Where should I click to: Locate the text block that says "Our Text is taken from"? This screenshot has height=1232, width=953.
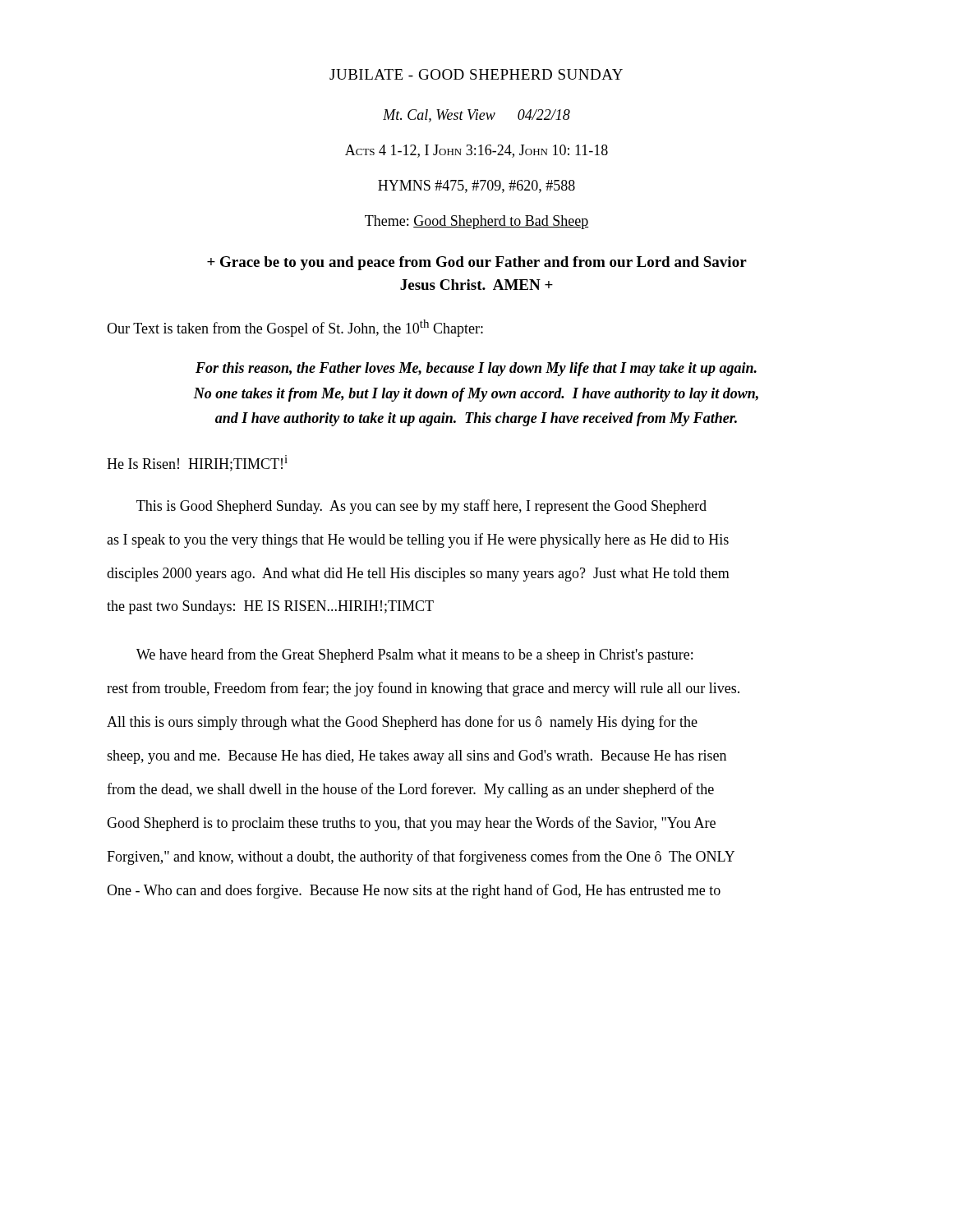pos(295,327)
